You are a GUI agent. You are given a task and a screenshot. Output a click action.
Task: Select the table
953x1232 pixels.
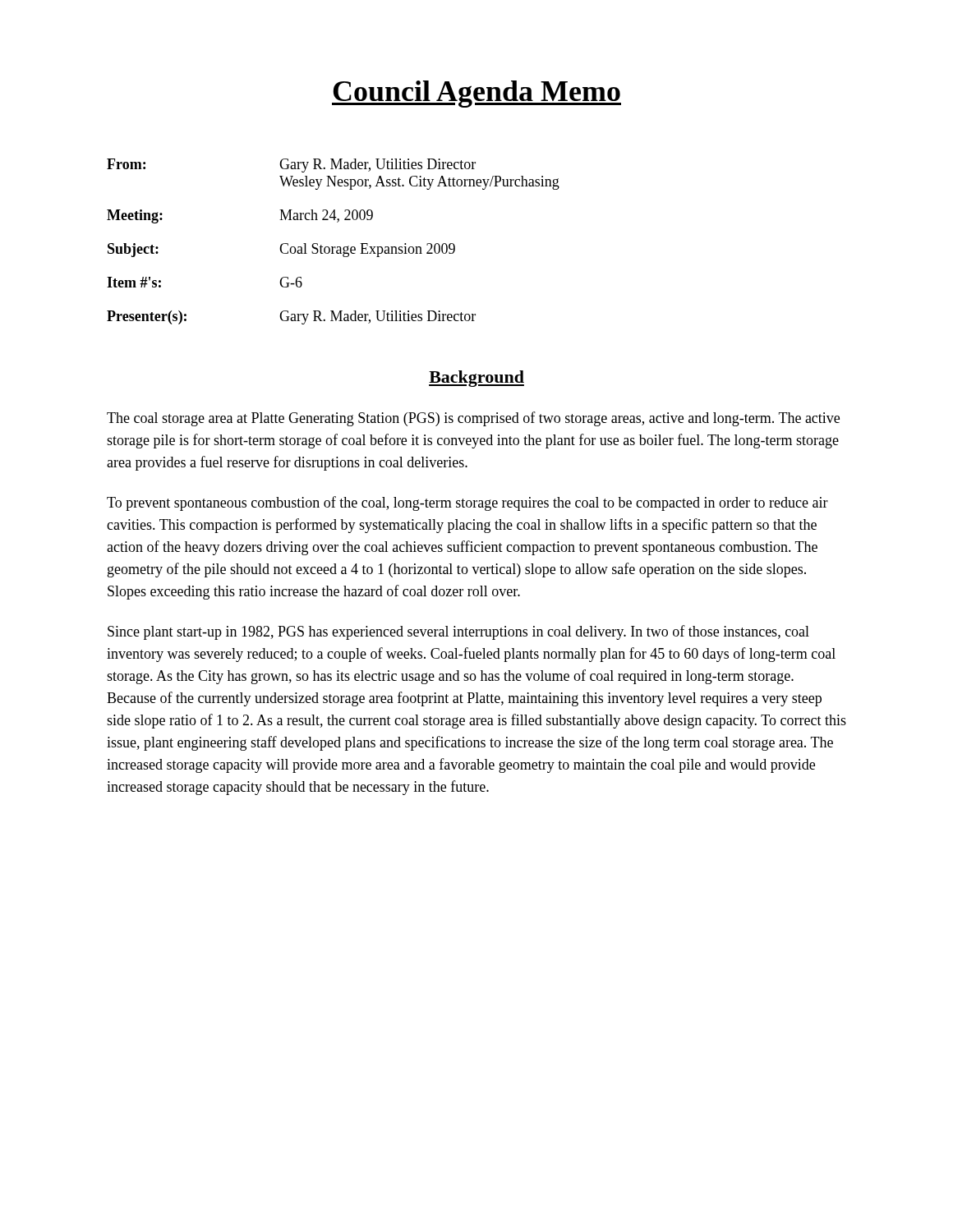pyautogui.click(x=476, y=241)
